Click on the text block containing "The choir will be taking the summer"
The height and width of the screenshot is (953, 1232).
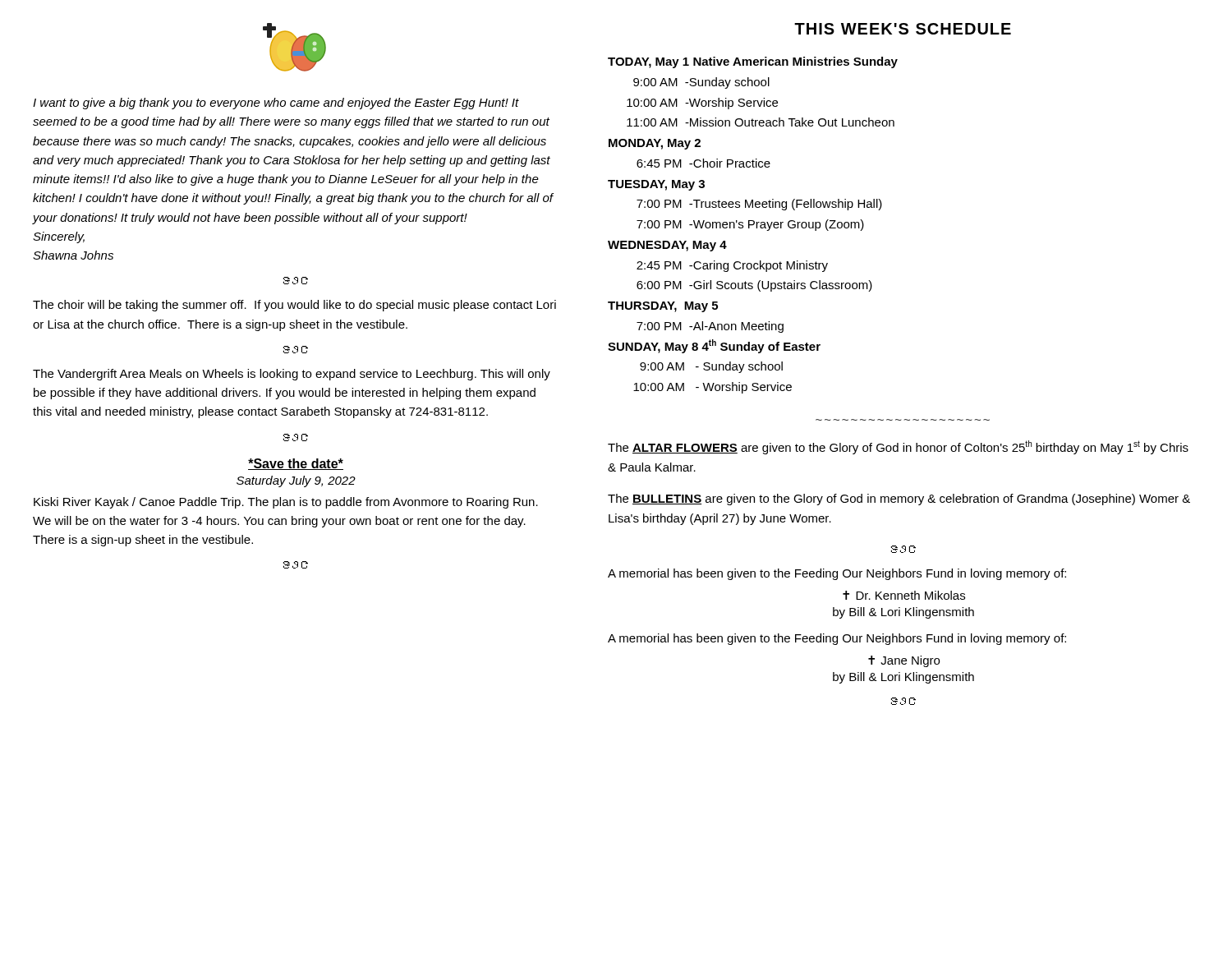coord(295,314)
